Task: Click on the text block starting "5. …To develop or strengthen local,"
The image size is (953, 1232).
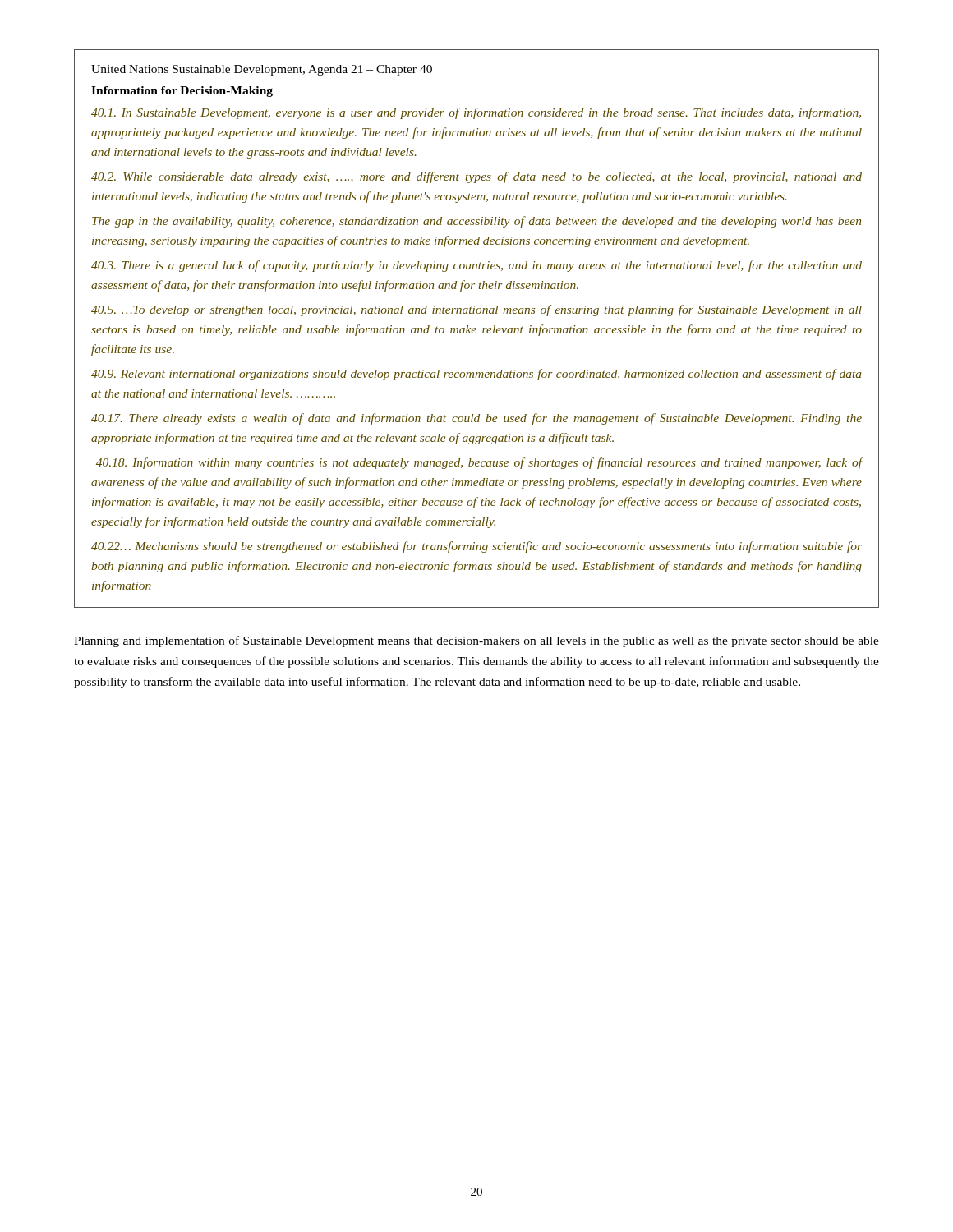Action: click(x=476, y=329)
